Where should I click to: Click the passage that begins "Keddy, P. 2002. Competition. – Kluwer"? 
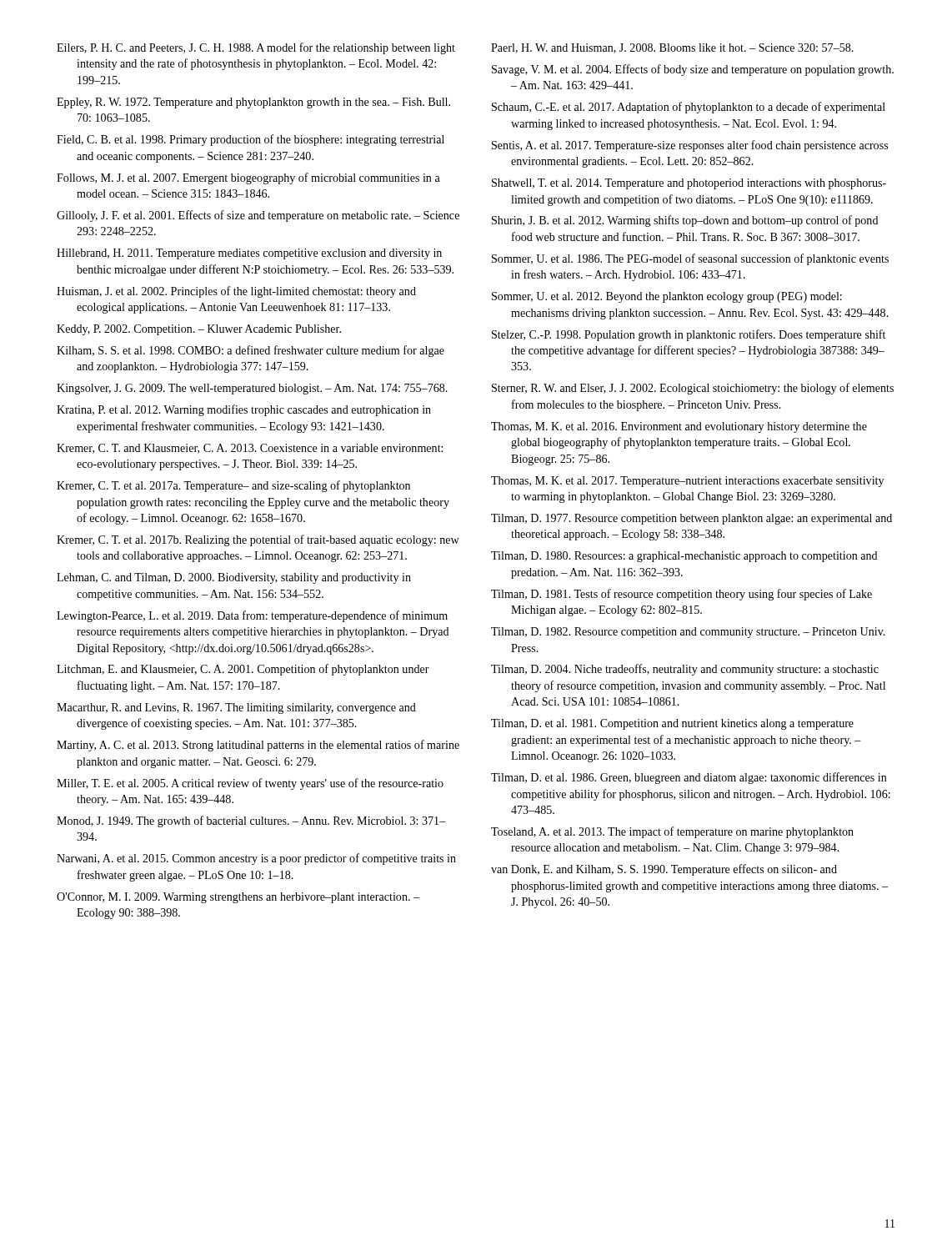pos(199,329)
